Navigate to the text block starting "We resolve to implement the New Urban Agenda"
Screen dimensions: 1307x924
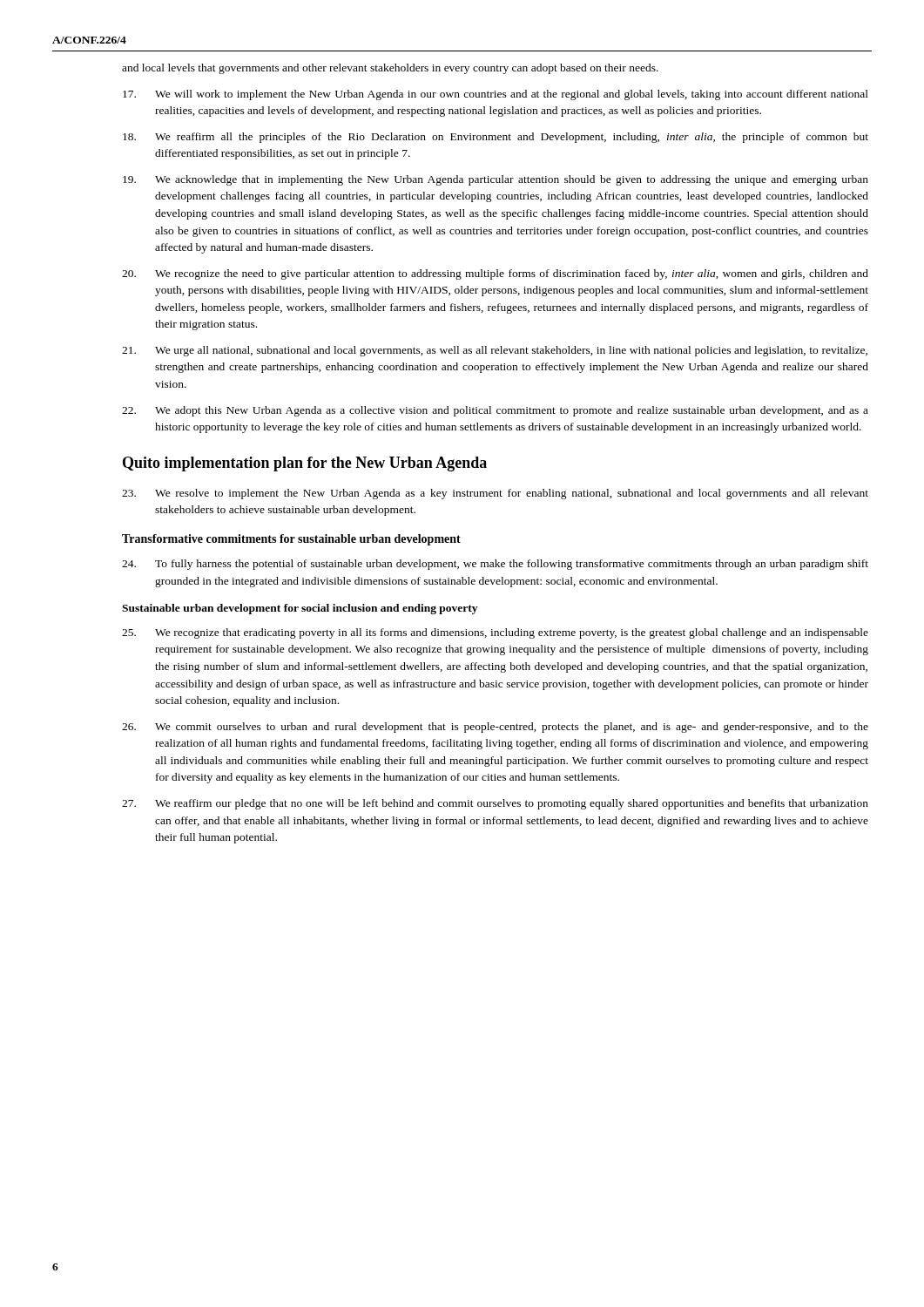tap(495, 501)
